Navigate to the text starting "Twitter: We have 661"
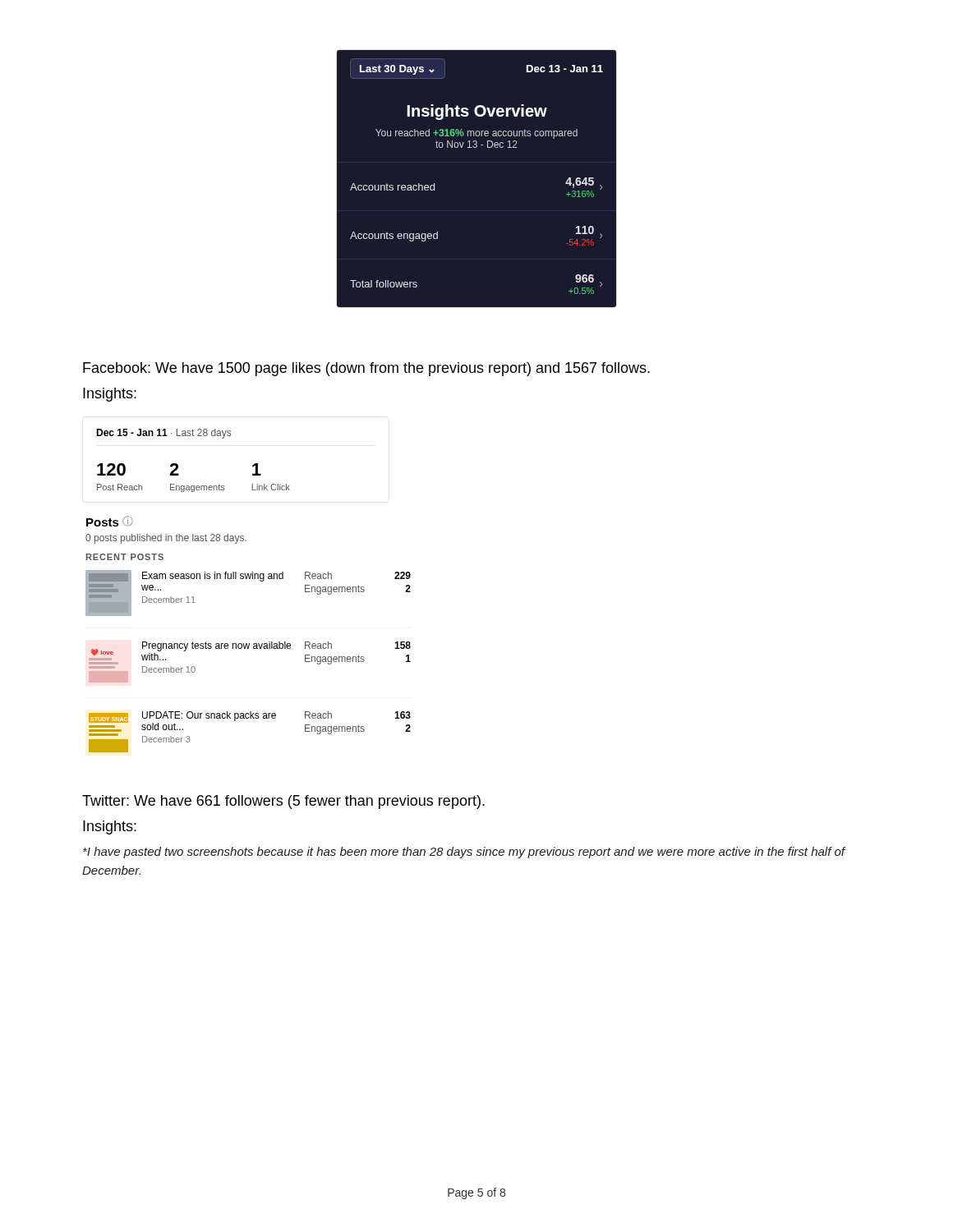 coord(476,814)
